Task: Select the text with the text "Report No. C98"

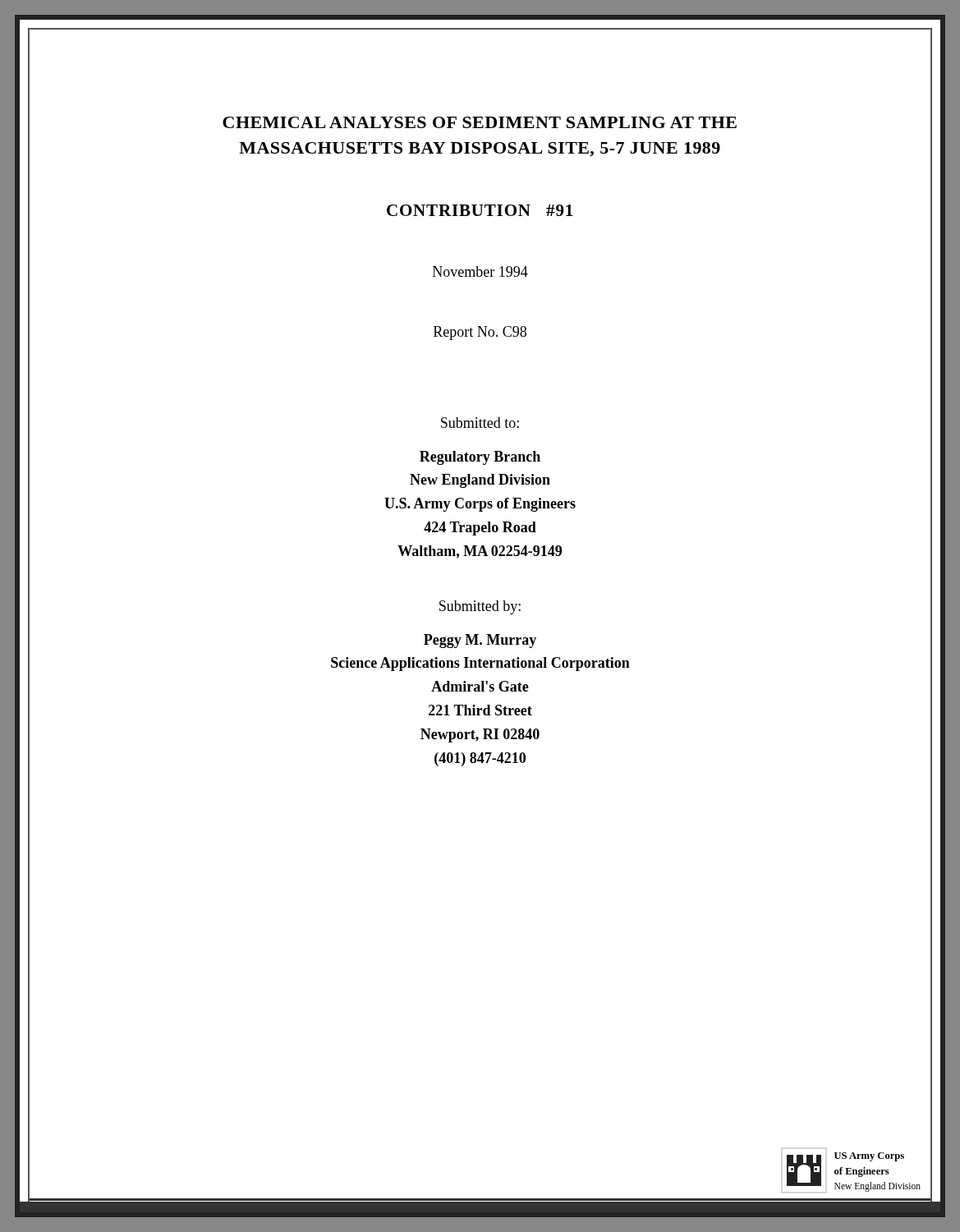Action: pyautogui.click(x=480, y=331)
